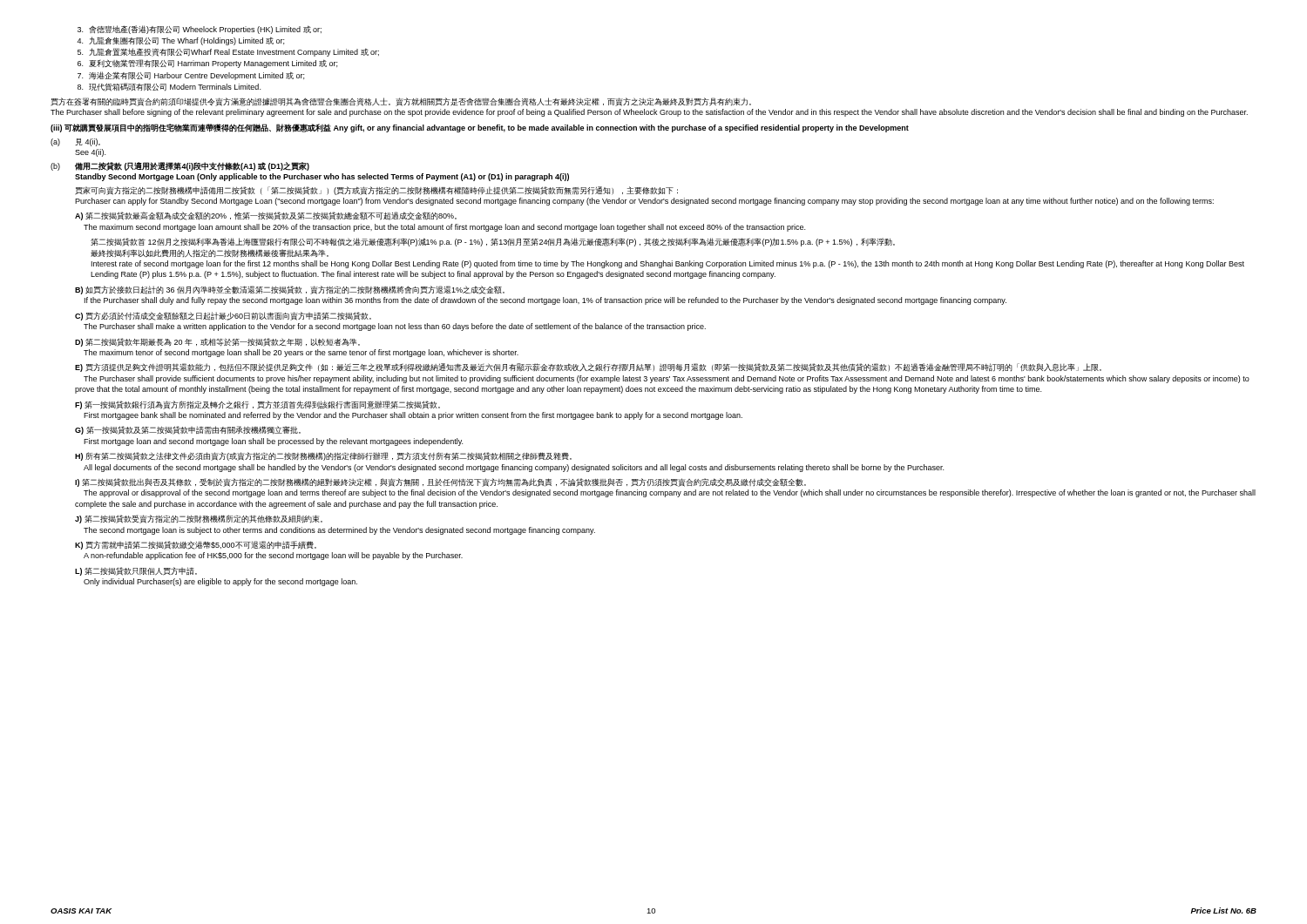Navigate to the element starting "K) 買方需就申請第二按揭貸款繳交港幣$5,000不可退還的申請手續費。 A non-refundable"

269,551
